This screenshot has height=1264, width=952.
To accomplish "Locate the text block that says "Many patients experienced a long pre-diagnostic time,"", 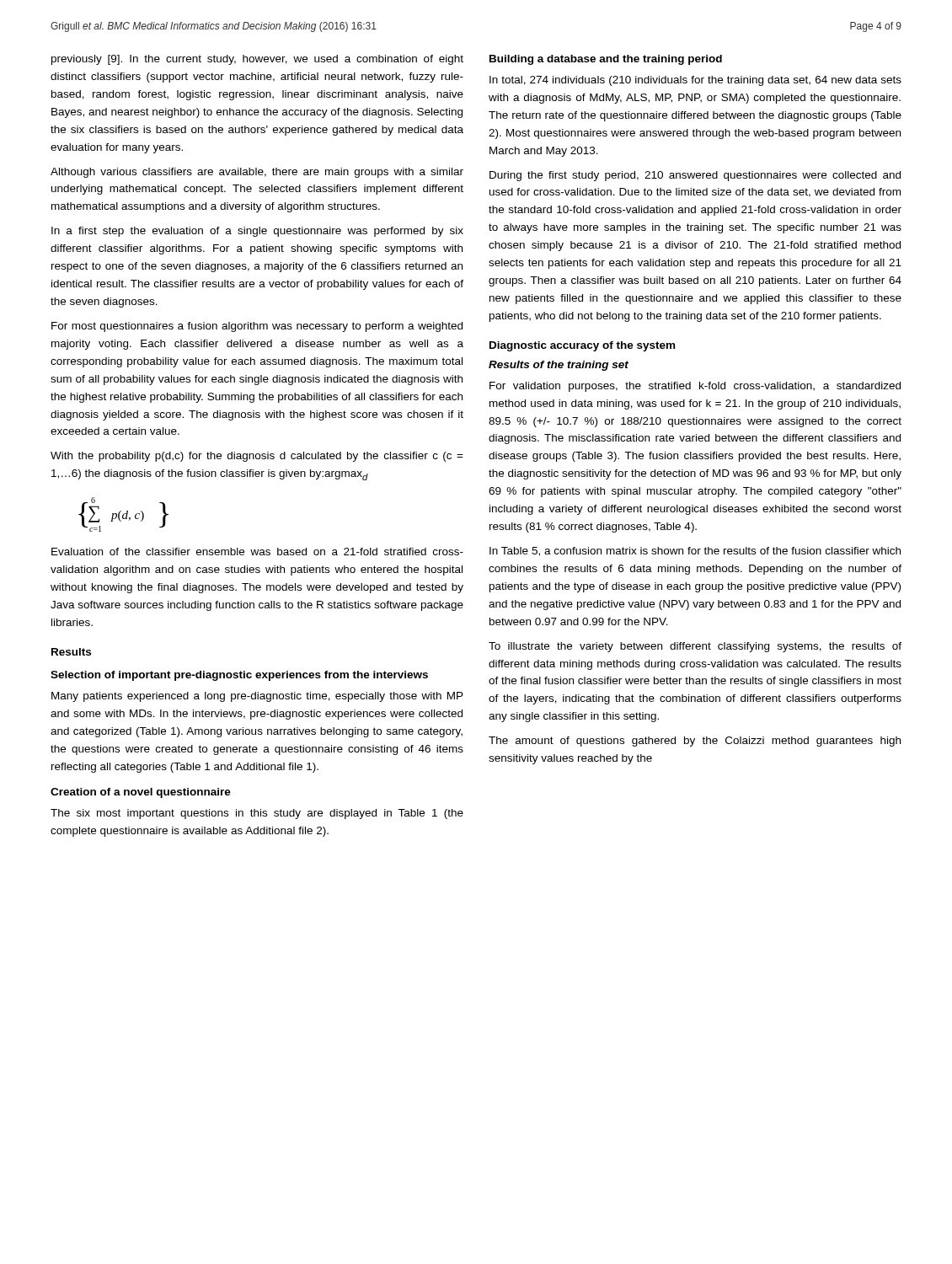I will pos(257,732).
